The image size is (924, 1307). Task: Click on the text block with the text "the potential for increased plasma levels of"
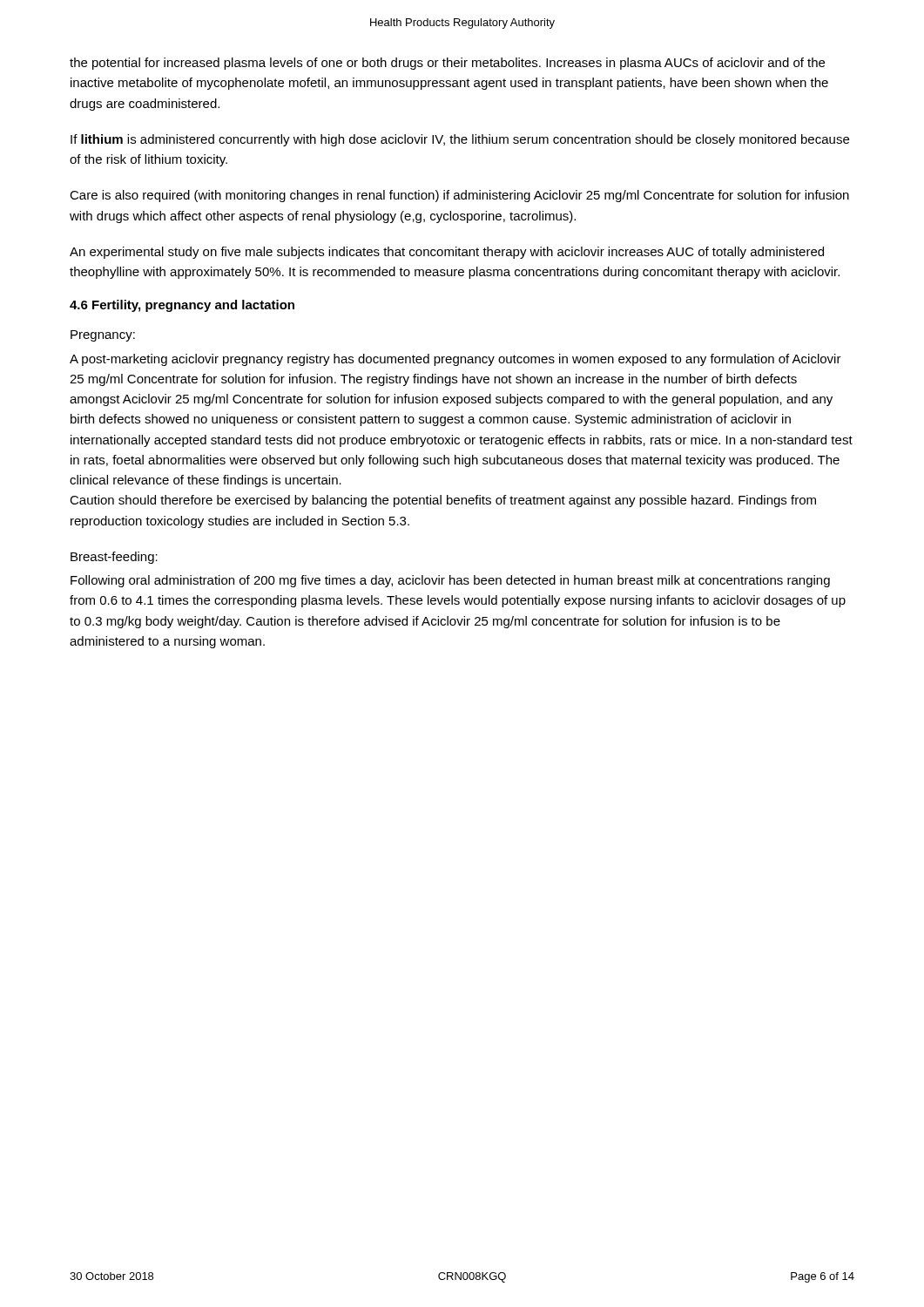pos(449,83)
